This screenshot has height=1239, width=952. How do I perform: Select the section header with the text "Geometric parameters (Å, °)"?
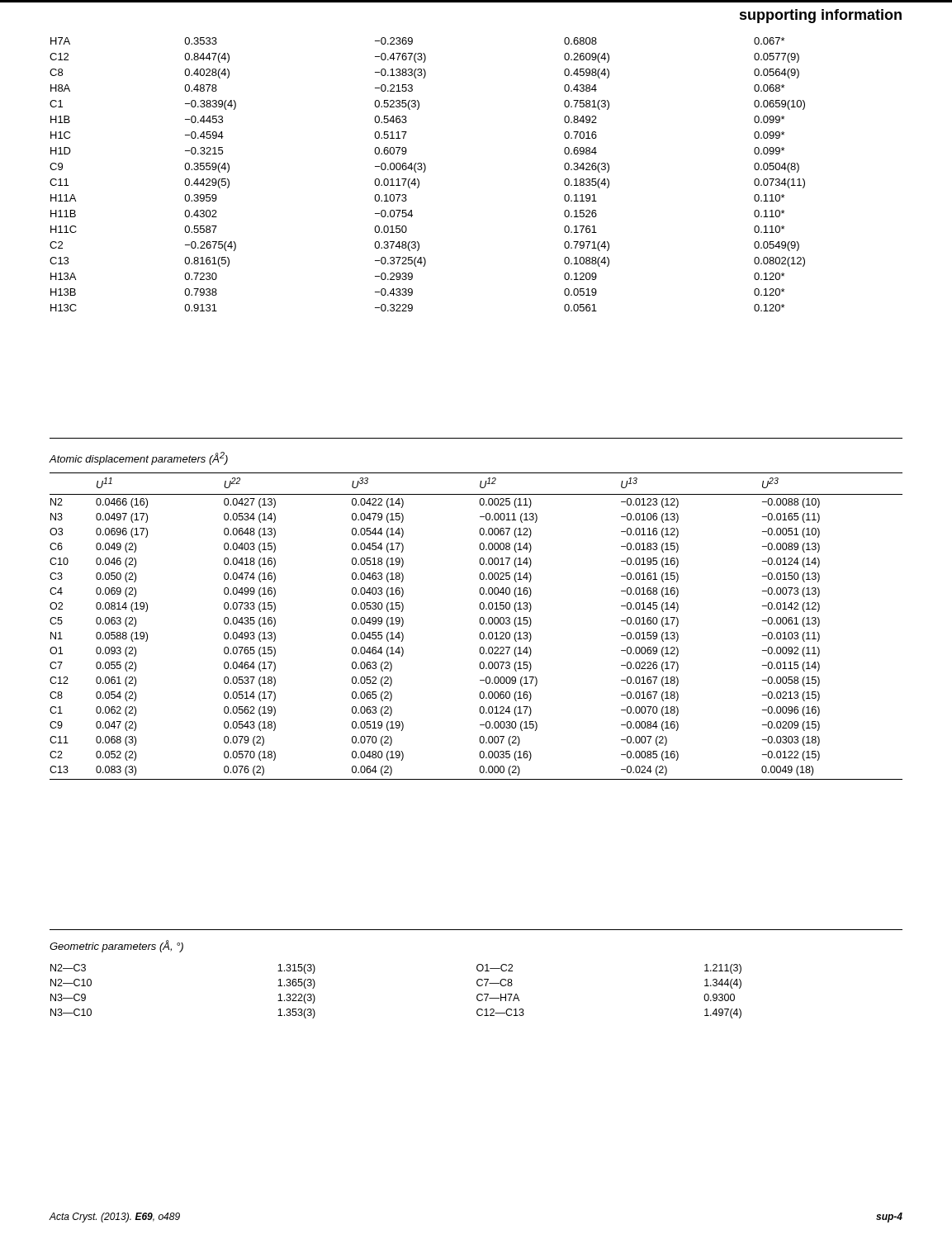(117, 946)
